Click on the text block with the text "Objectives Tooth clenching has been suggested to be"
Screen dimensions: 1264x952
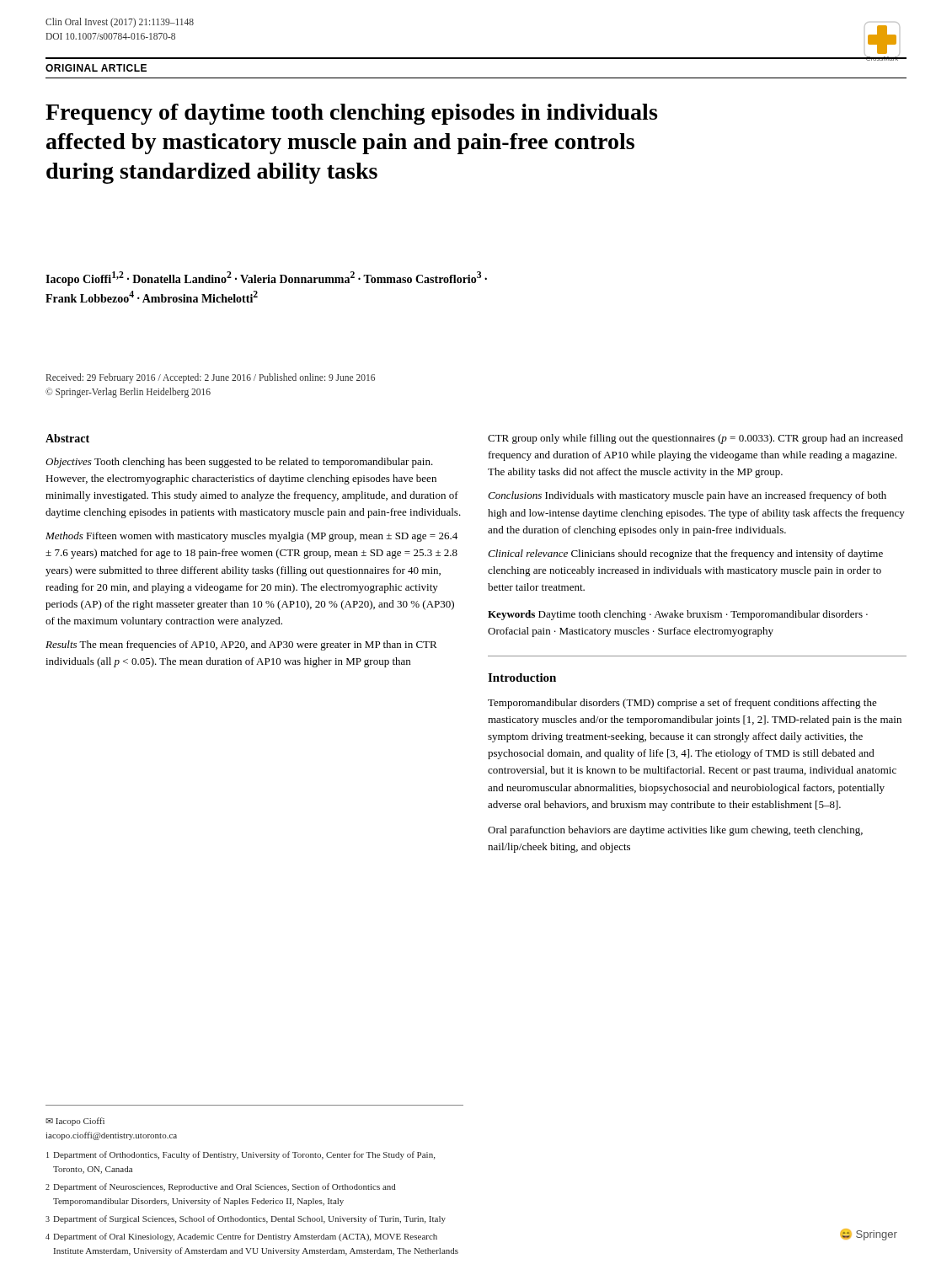pos(255,562)
